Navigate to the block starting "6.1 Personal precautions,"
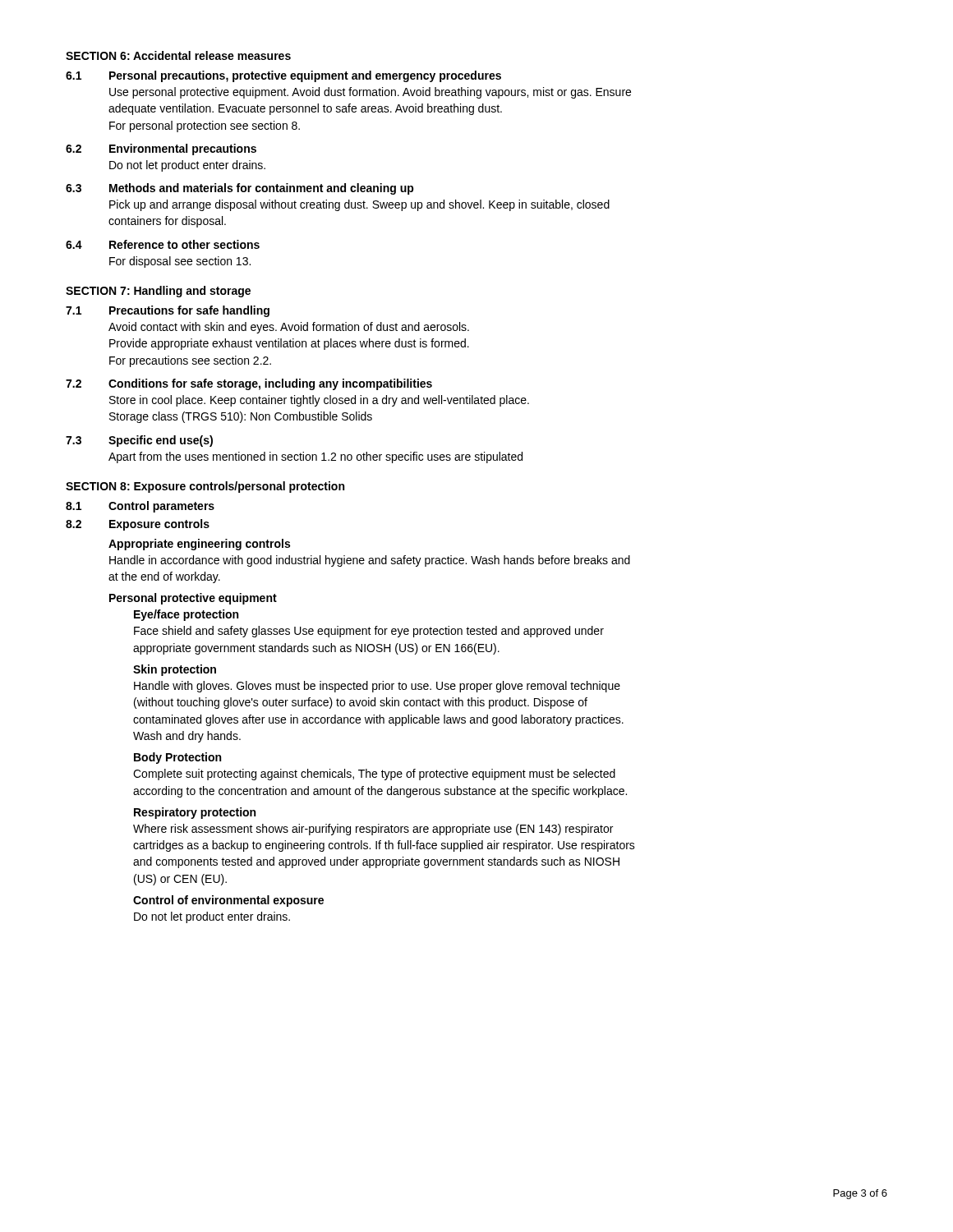The width and height of the screenshot is (953, 1232). coord(476,101)
